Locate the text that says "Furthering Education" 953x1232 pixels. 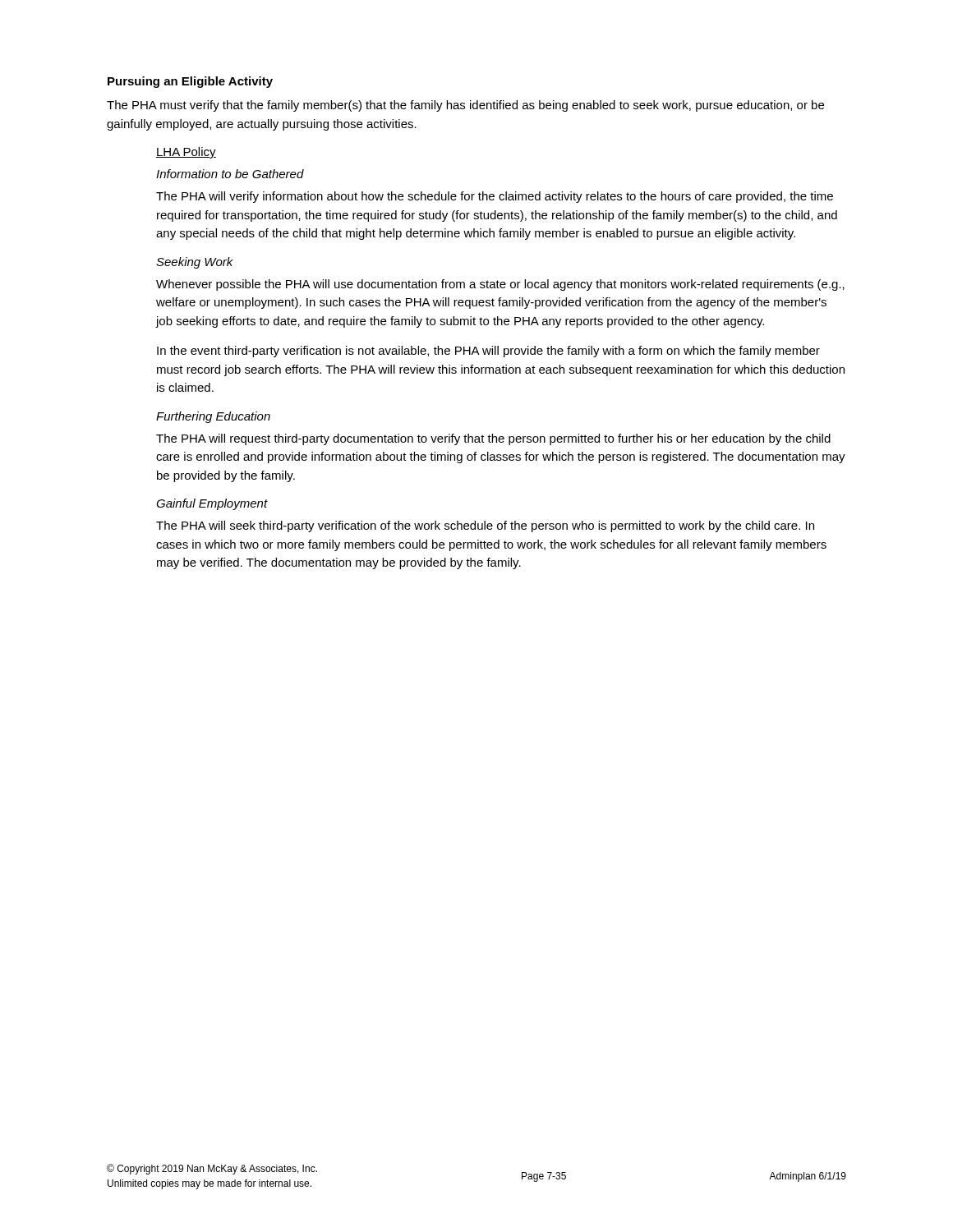click(213, 416)
